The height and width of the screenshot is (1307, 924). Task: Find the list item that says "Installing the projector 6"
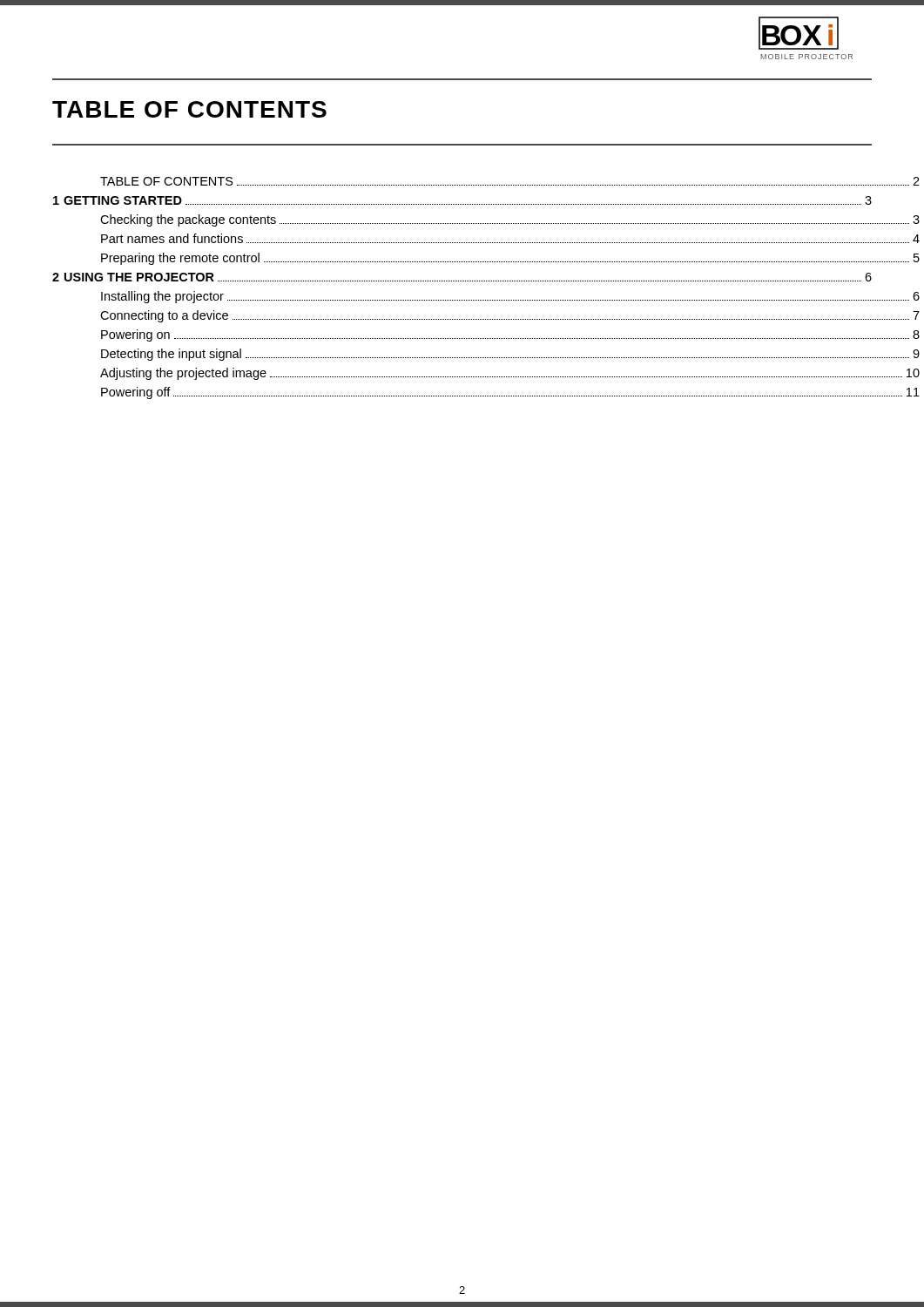pos(510,296)
